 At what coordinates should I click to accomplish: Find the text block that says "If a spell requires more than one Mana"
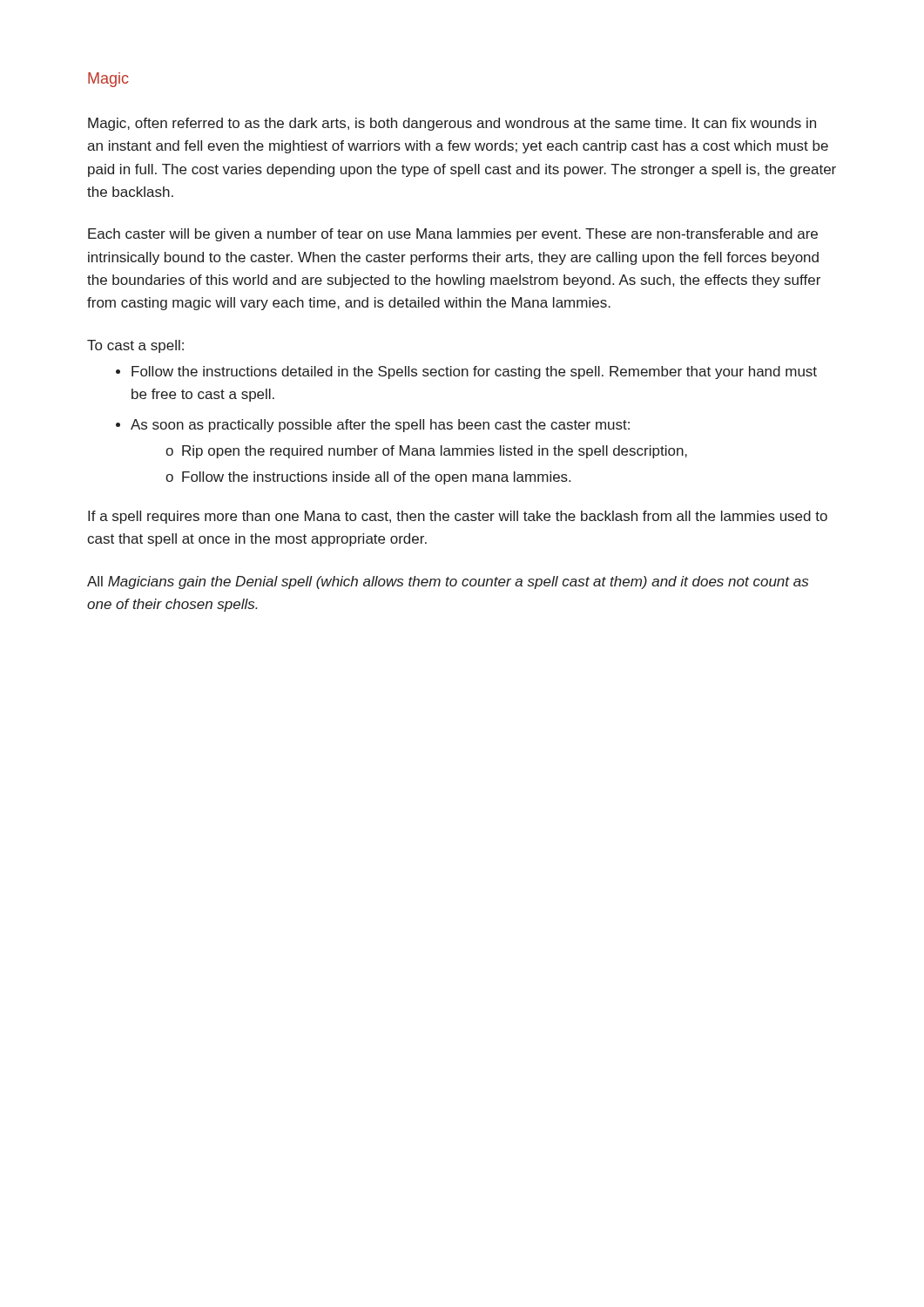point(457,528)
